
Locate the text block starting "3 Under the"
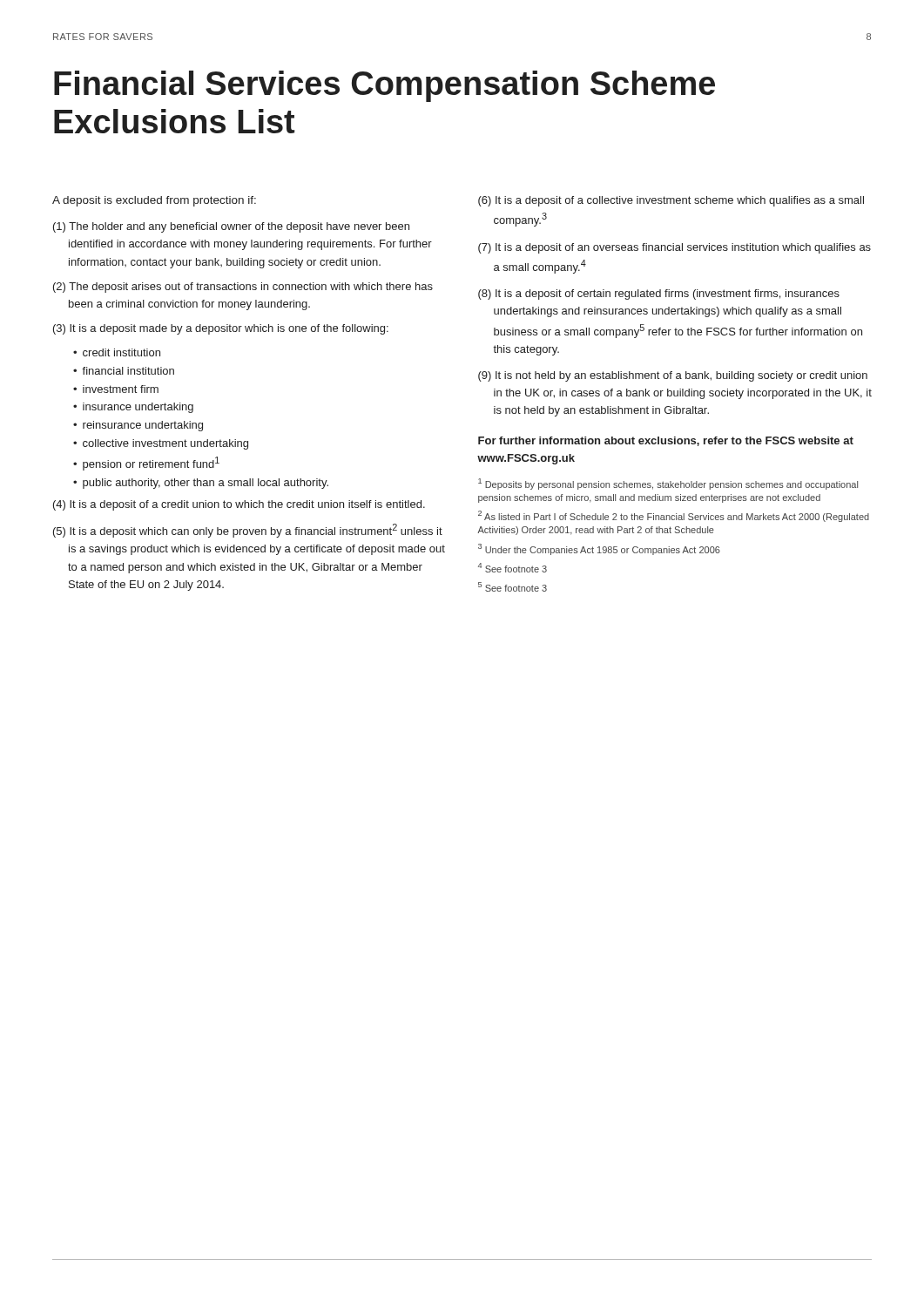(x=599, y=548)
